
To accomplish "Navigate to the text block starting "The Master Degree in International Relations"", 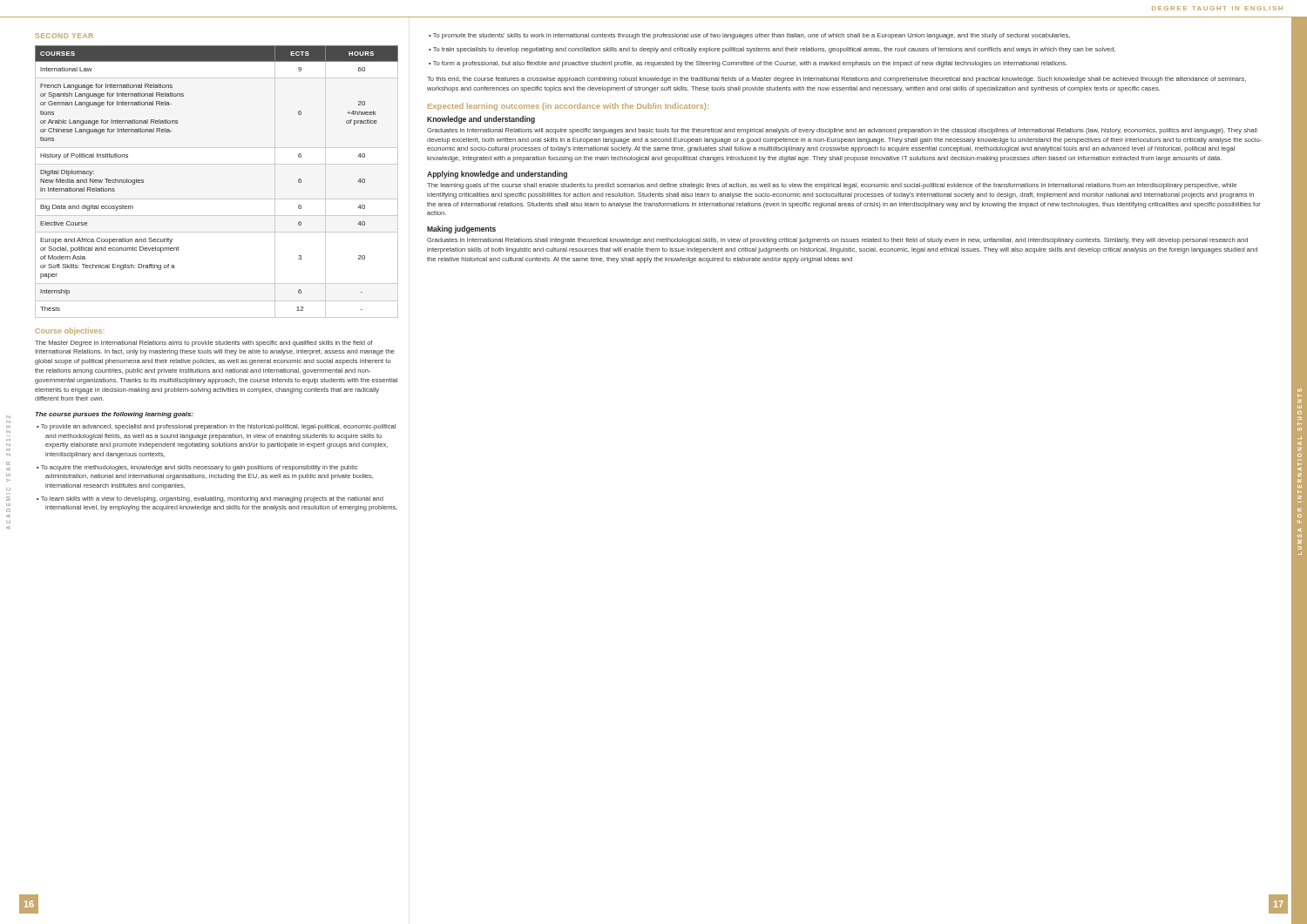I will (216, 371).
